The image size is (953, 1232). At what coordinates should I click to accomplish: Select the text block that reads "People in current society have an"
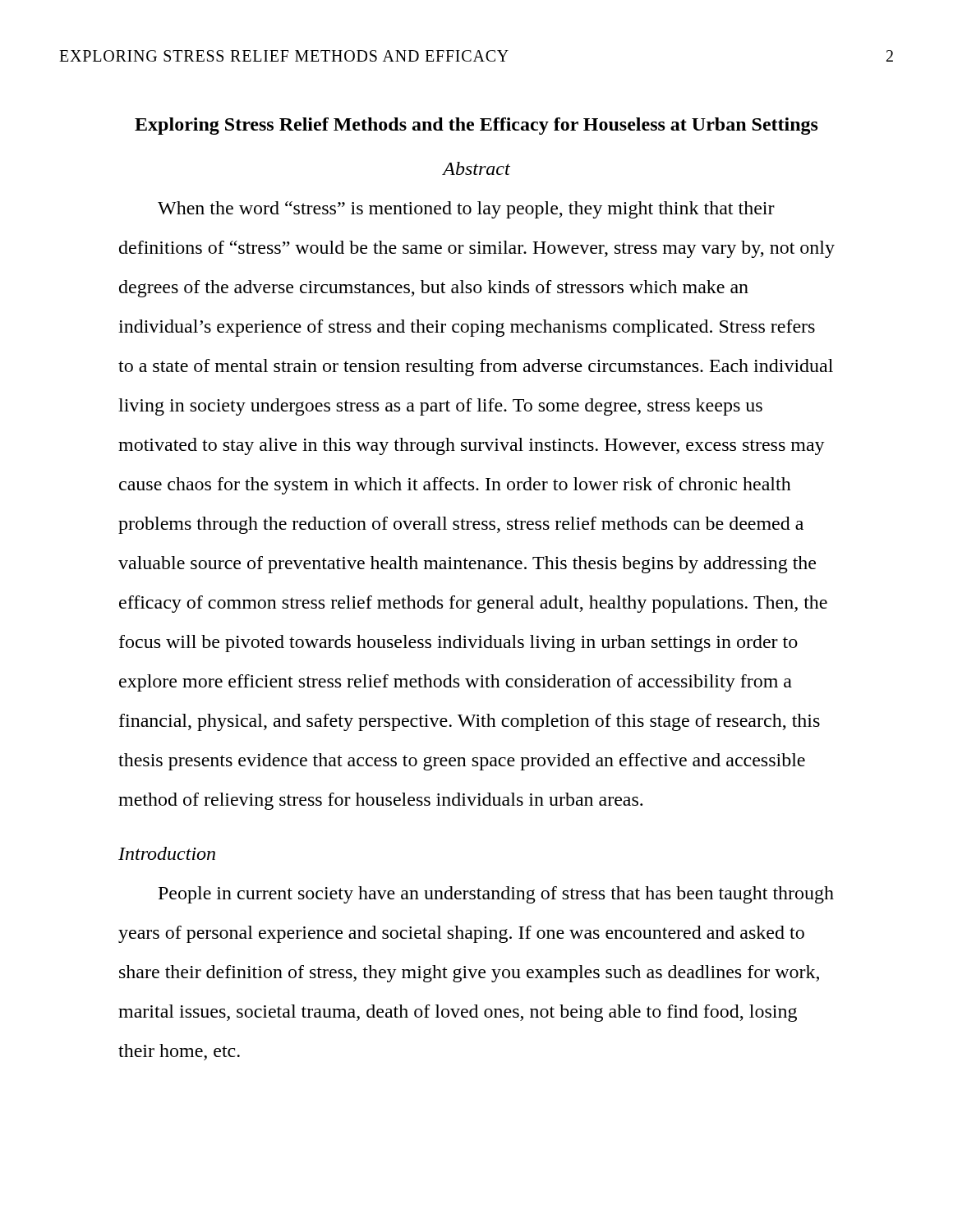[476, 972]
